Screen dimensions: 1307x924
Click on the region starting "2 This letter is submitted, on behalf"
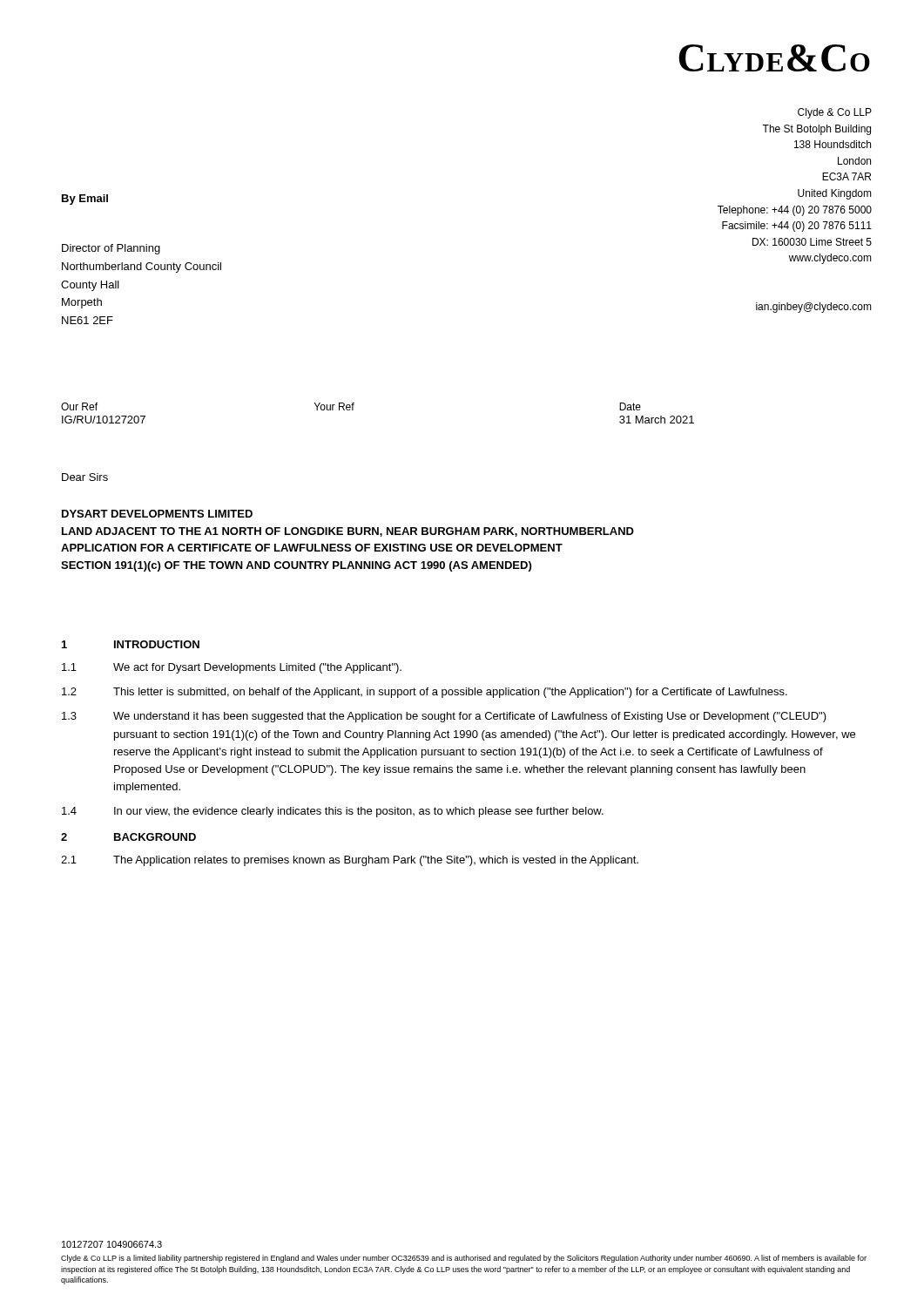(x=466, y=692)
